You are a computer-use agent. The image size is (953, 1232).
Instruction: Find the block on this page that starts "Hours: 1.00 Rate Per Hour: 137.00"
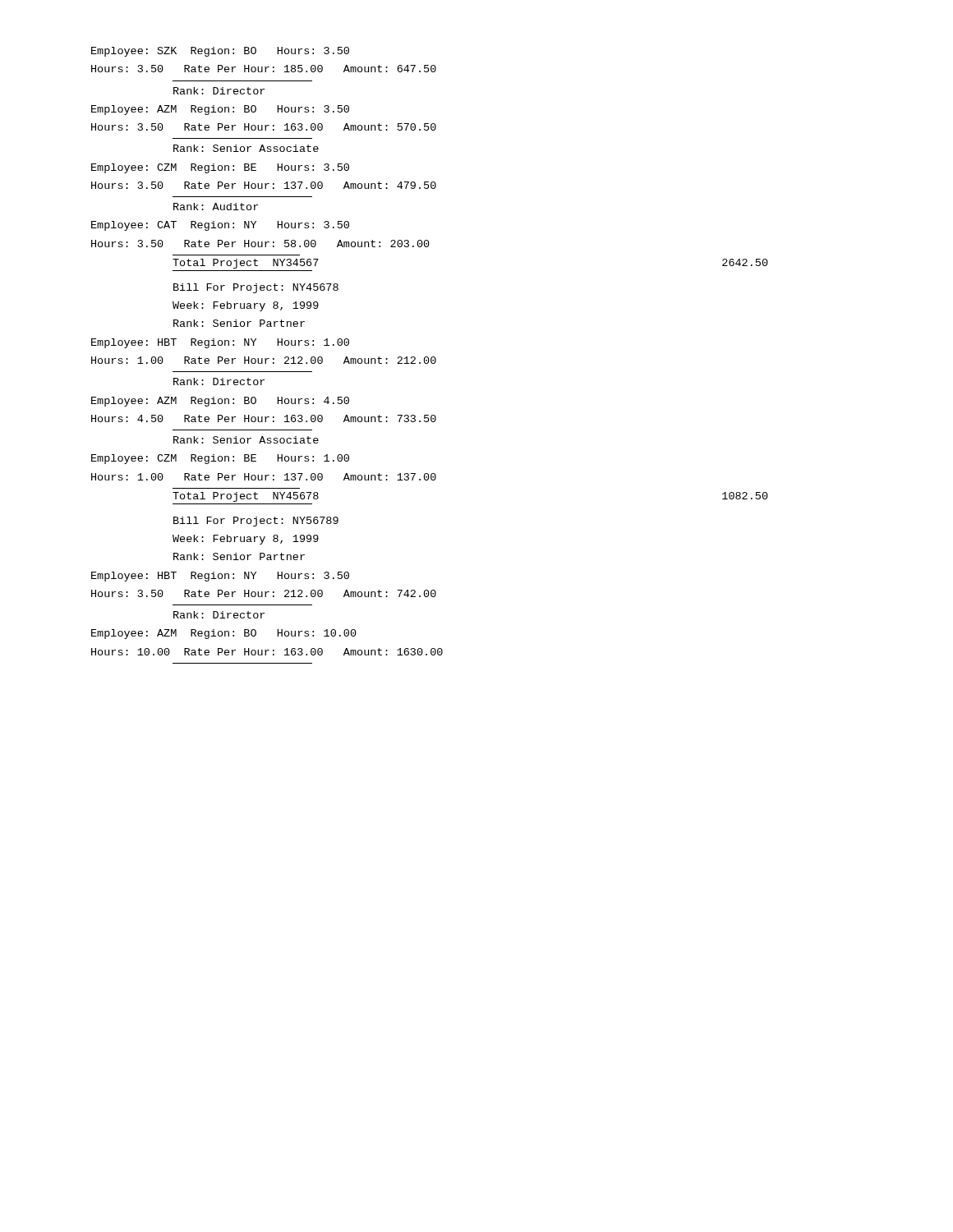click(264, 477)
